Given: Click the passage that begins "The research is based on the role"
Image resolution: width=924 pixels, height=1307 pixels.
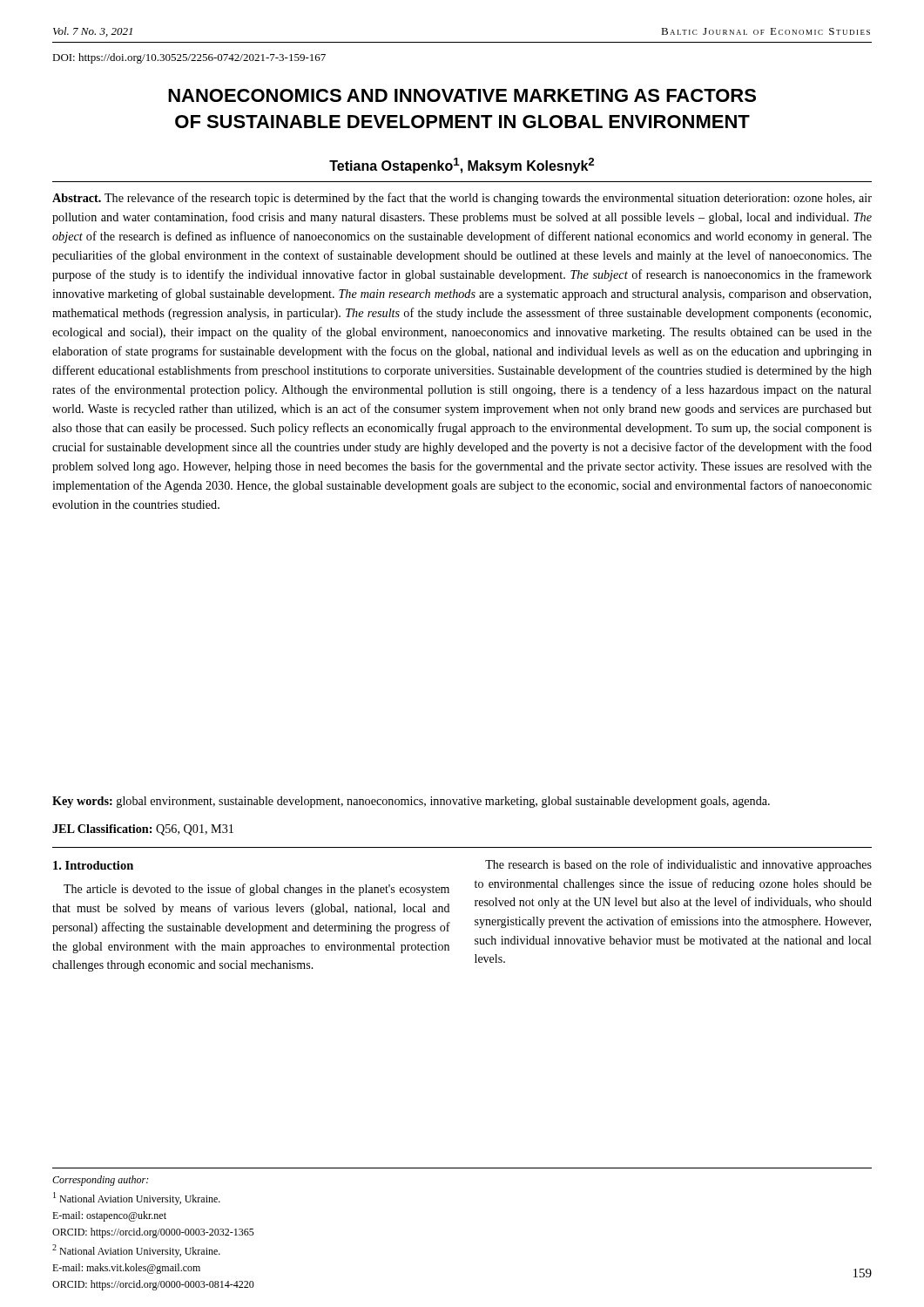Looking at the screenshot, I should (673, 912).
